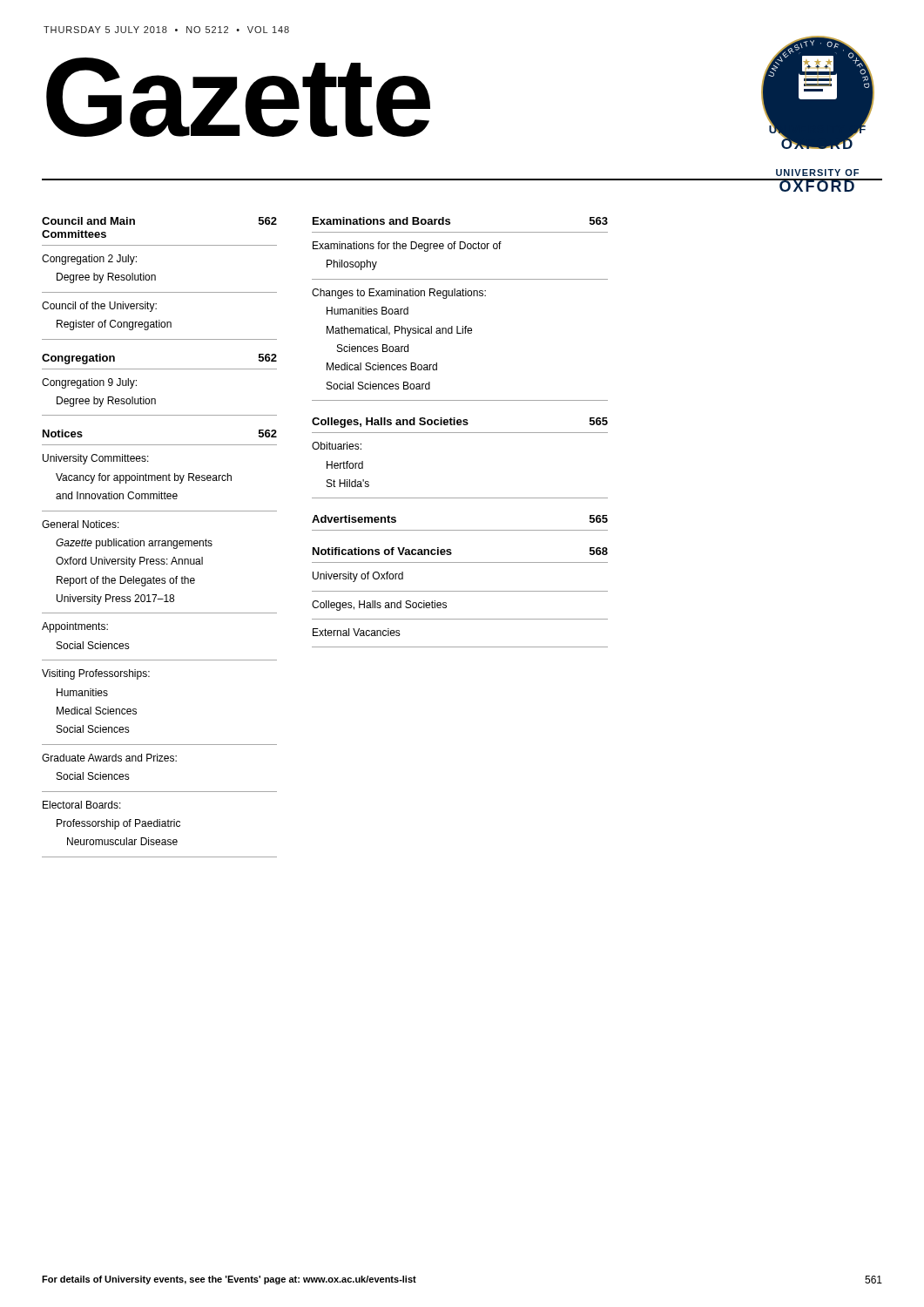
Task: Find "Examinations and Boards 563" on this page
Action: [x=460, y=217]
